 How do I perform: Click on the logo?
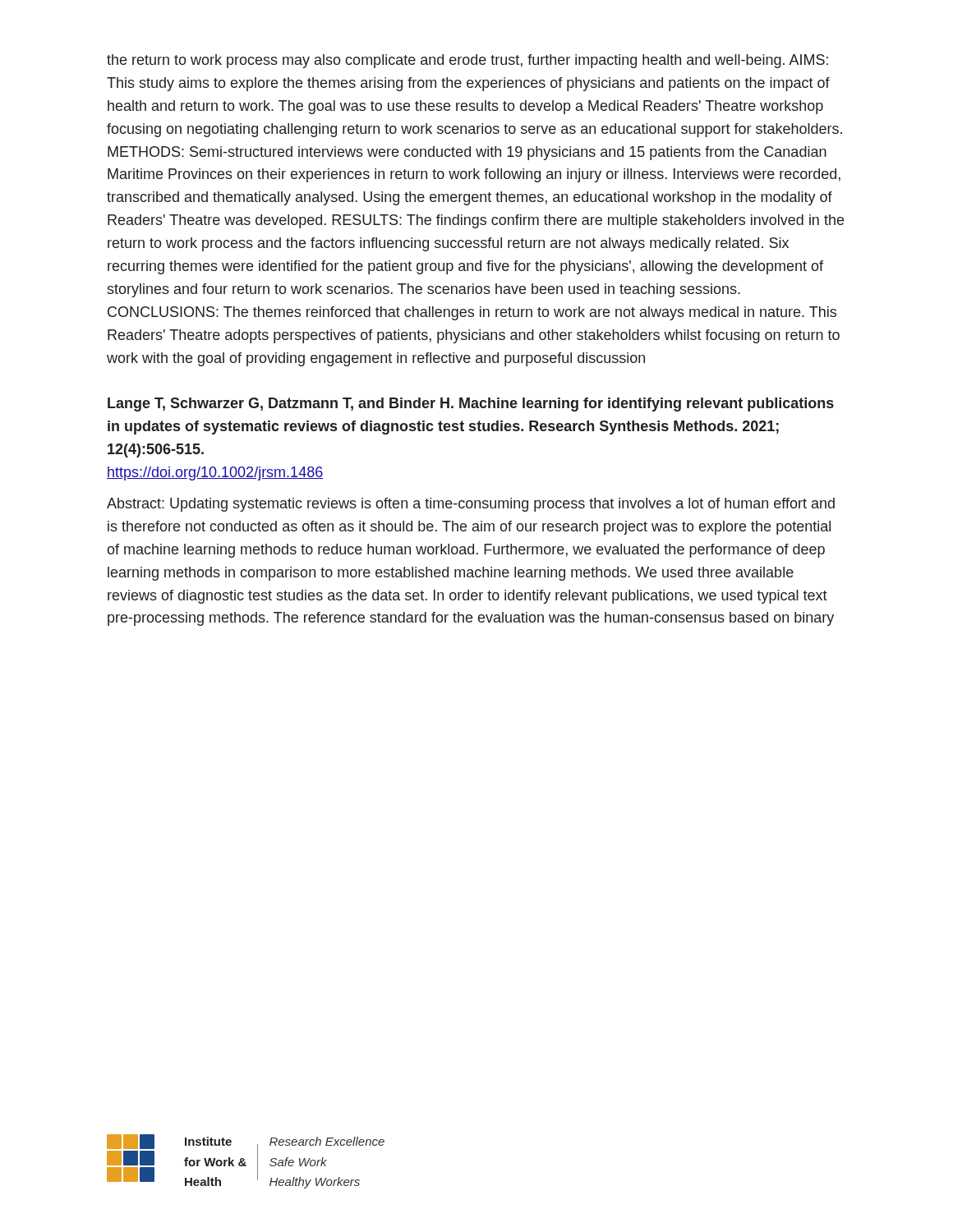pos(246,1162)
